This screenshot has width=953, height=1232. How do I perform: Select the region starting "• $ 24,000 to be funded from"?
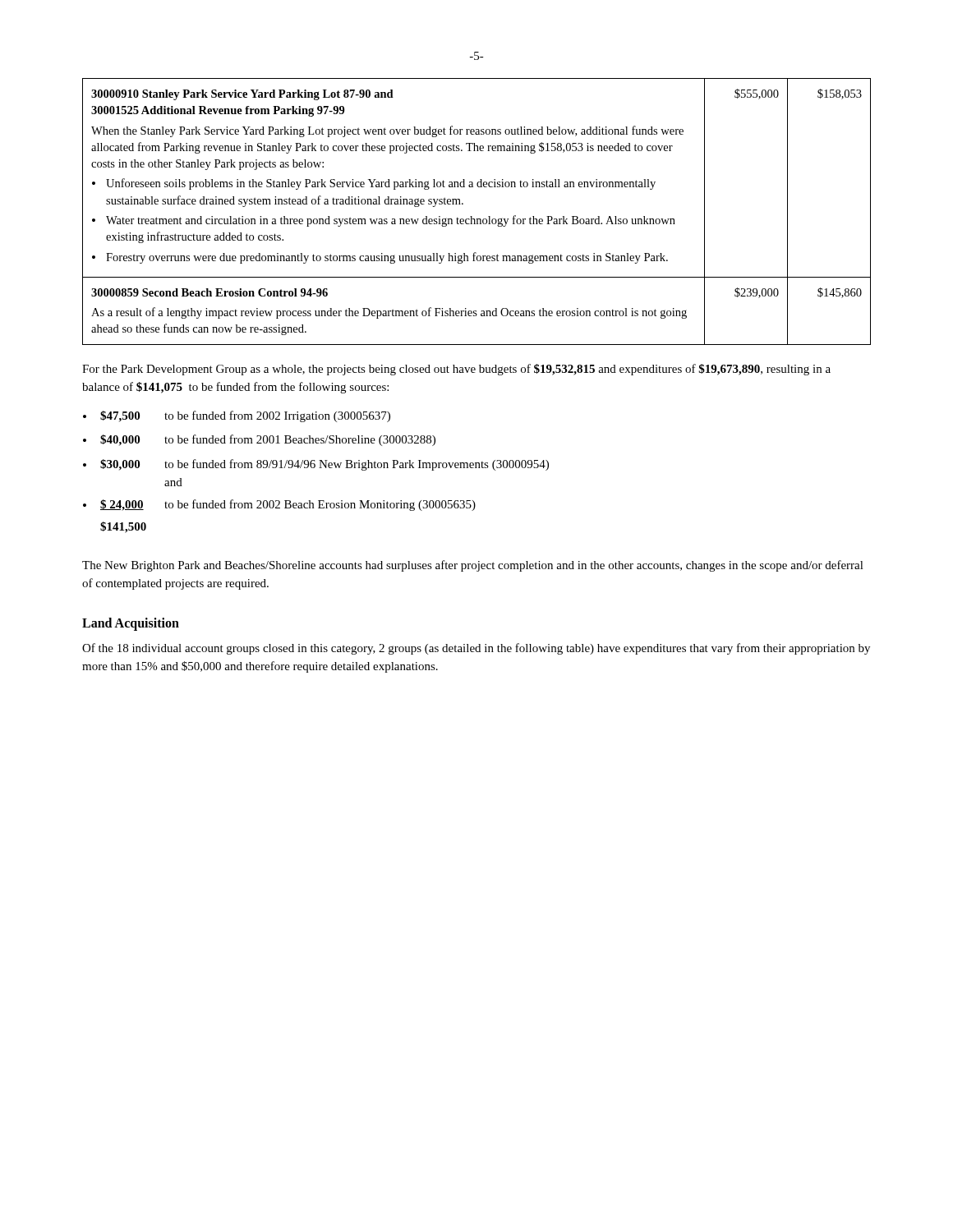pos(476,520)
